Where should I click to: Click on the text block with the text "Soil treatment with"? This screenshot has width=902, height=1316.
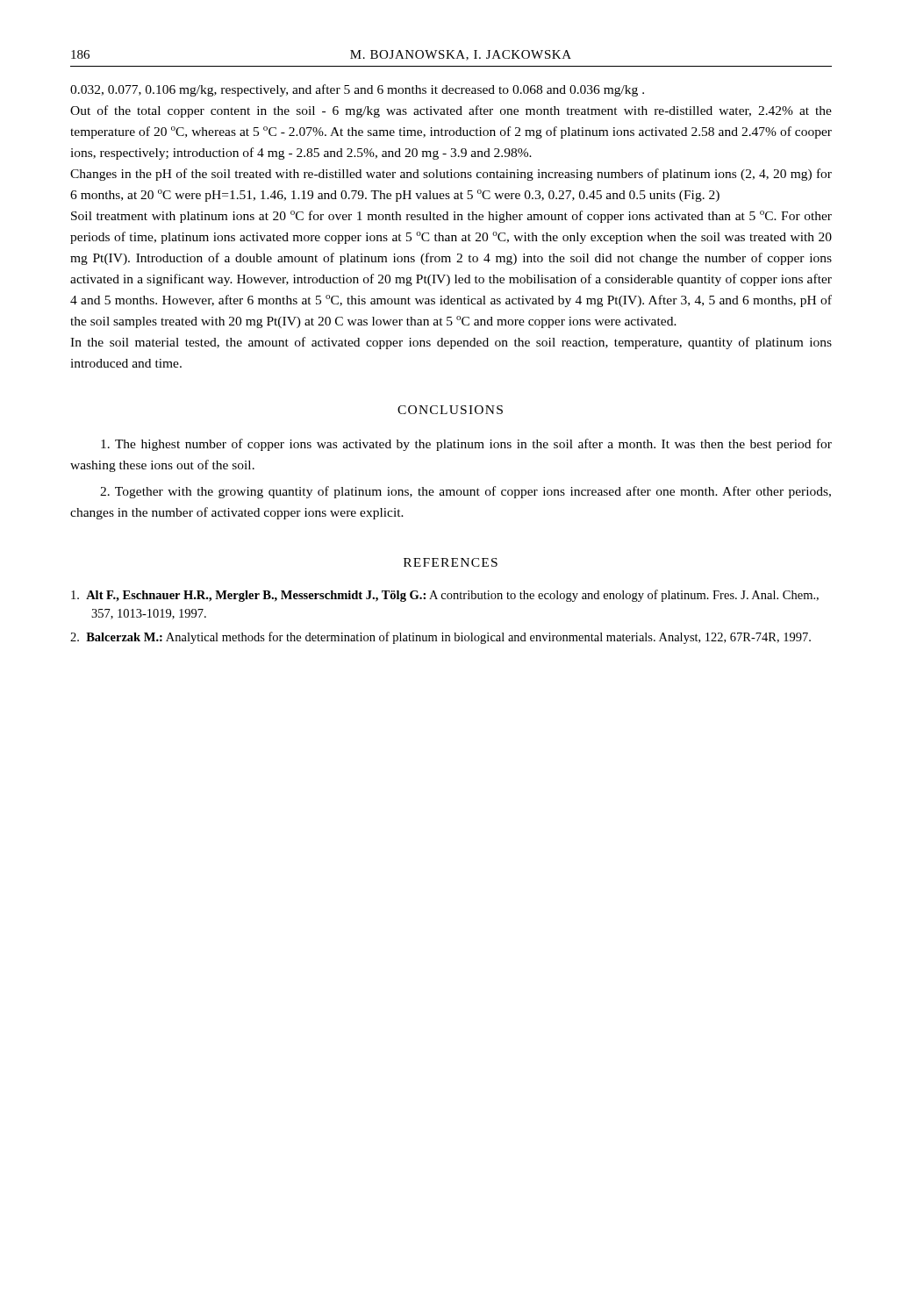(x=451, y=269)
